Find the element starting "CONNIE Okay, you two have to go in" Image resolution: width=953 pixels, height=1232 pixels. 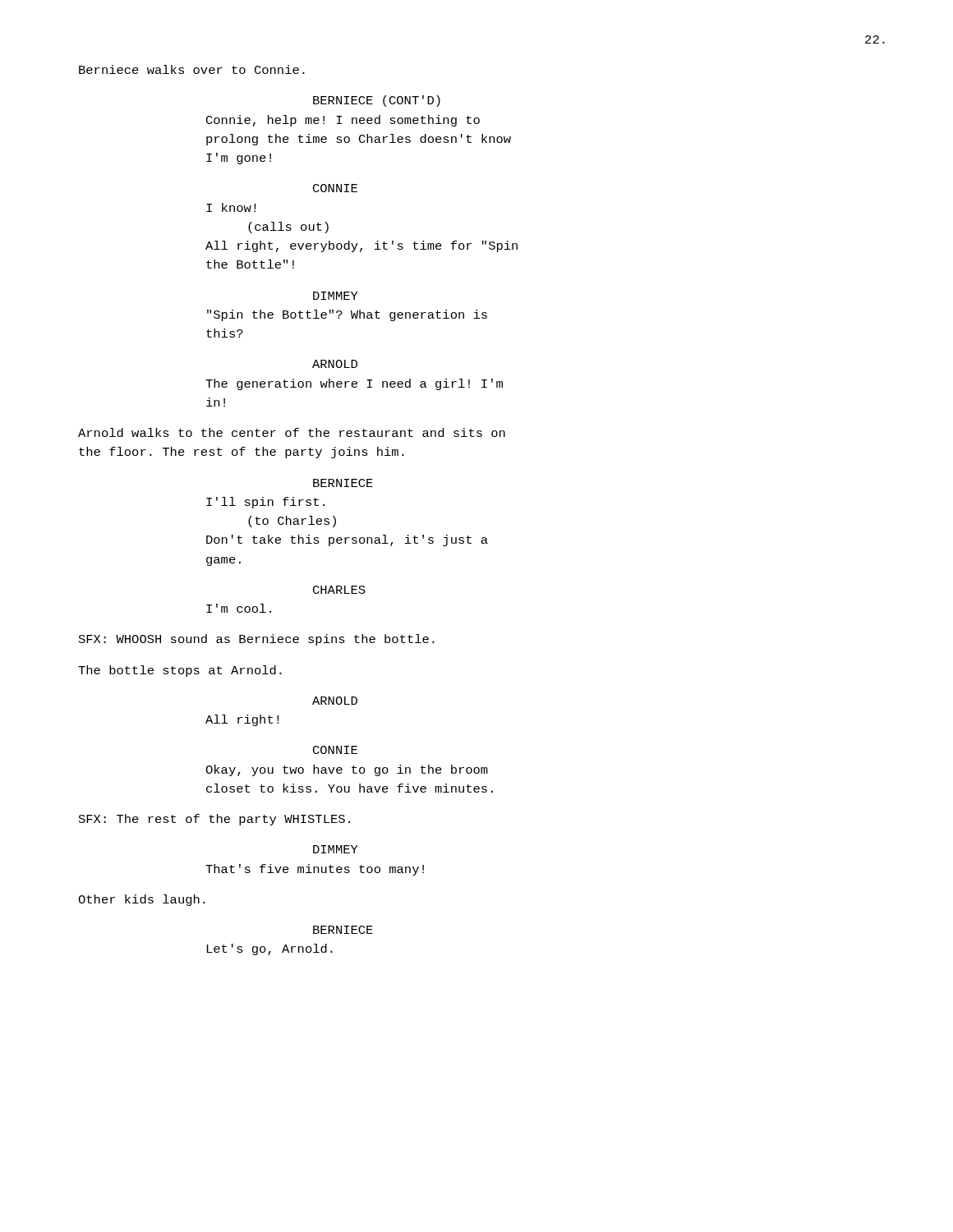(x=335, y=750)
